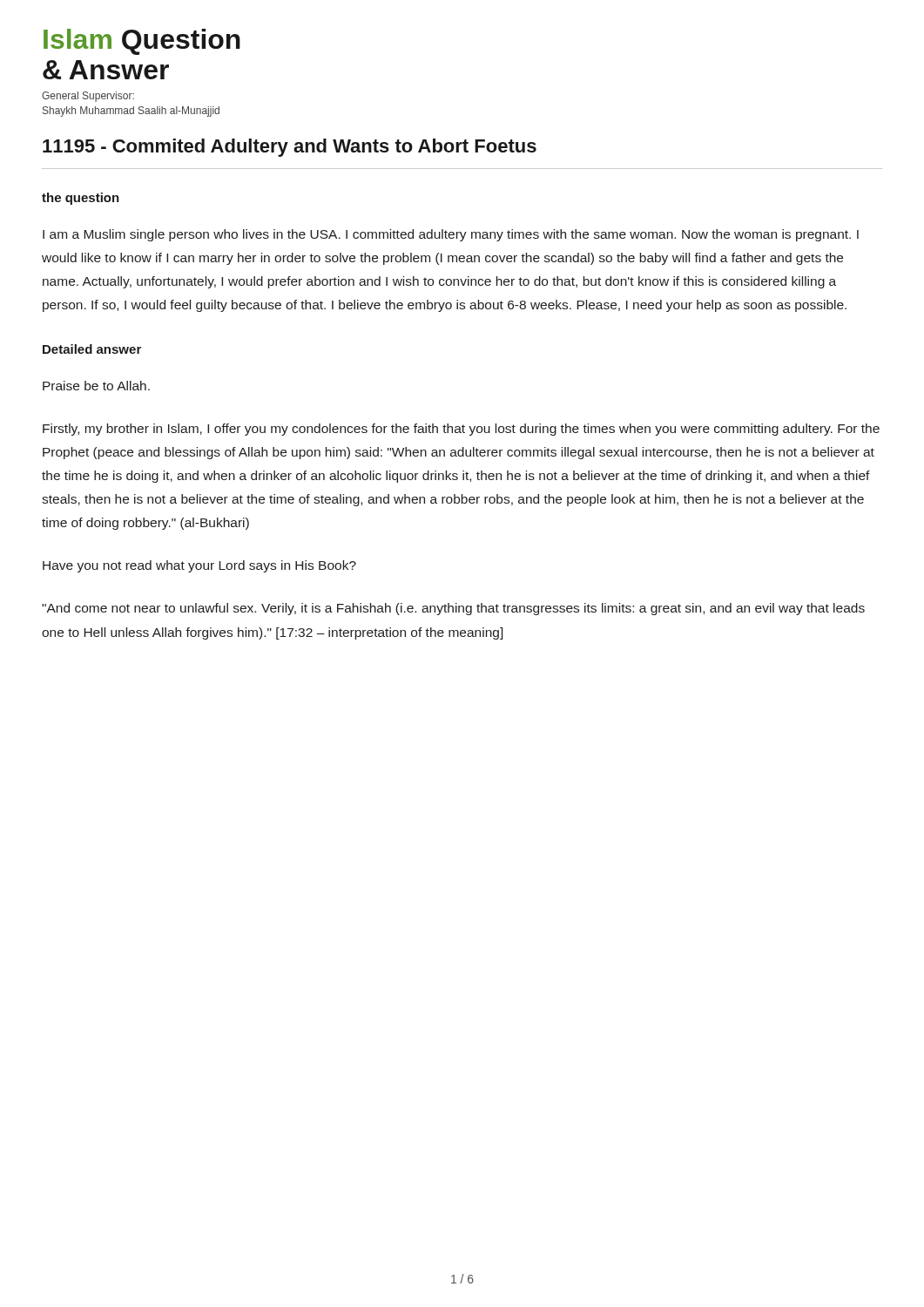This screenshot has height=1307, width=924.
Task: Locate the section header that says "the question"
Action: [x=81, y=197]
